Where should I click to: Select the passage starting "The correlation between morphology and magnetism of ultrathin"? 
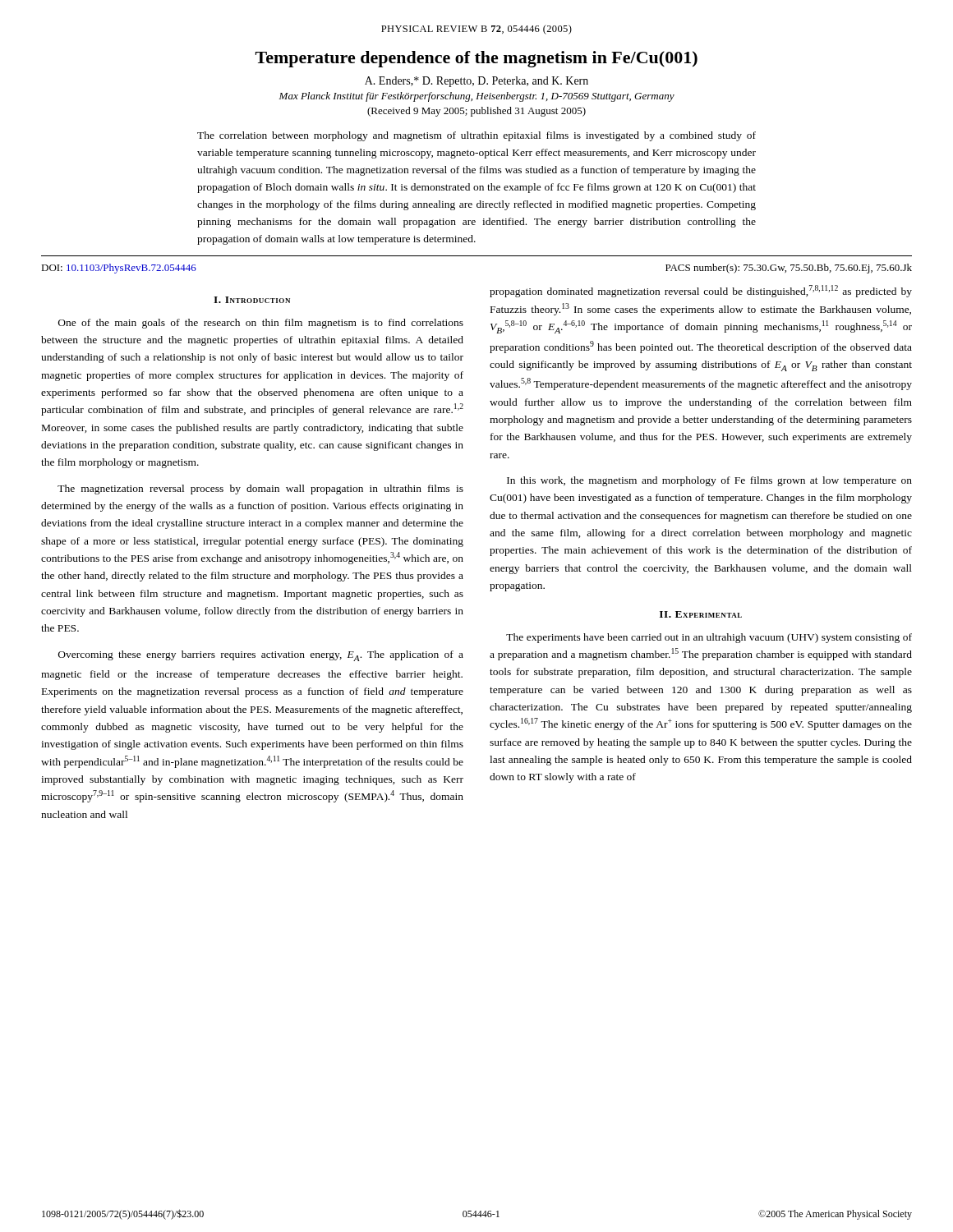coord(476,187)
